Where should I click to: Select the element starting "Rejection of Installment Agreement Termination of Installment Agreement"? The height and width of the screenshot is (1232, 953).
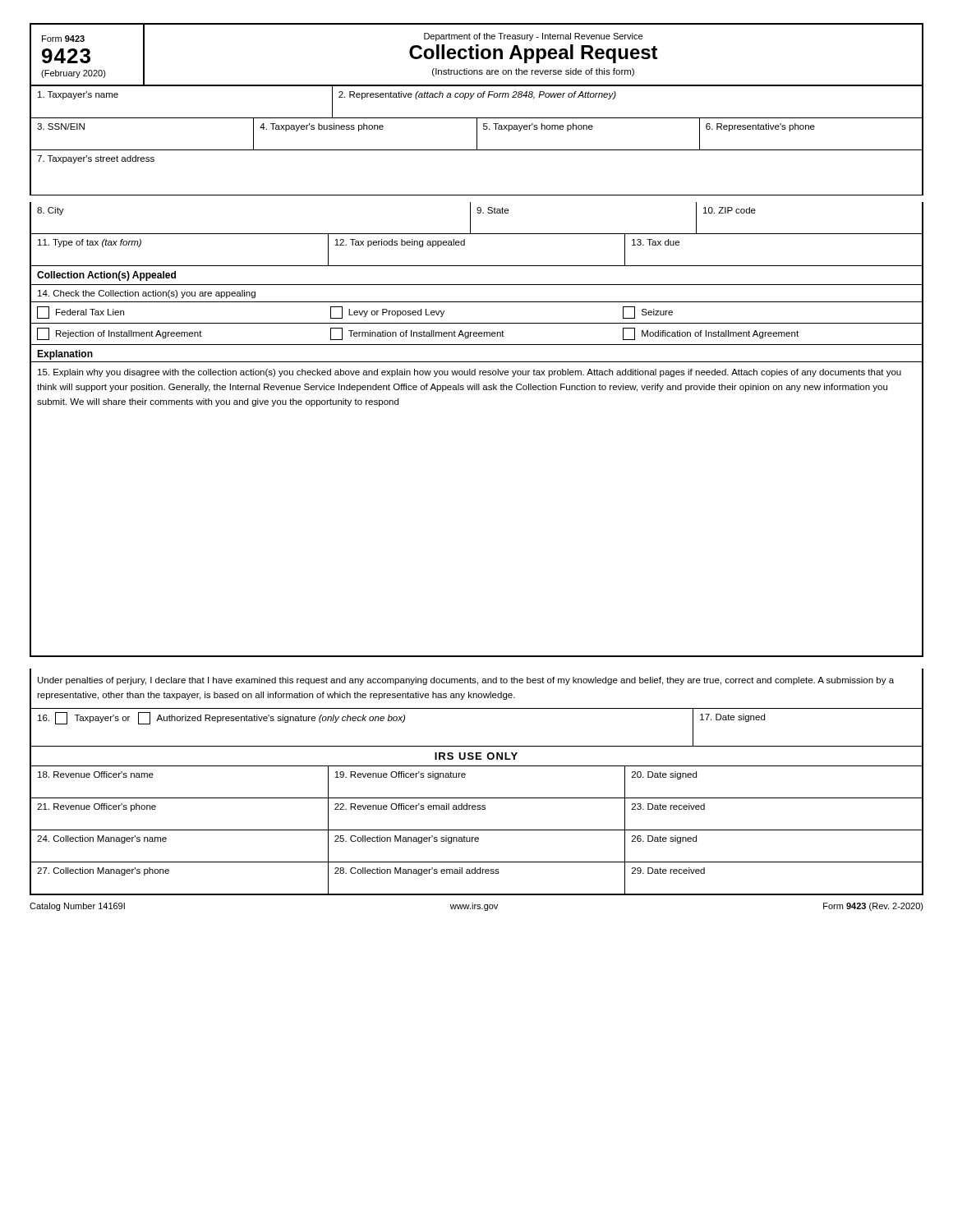tap(476, 334)
